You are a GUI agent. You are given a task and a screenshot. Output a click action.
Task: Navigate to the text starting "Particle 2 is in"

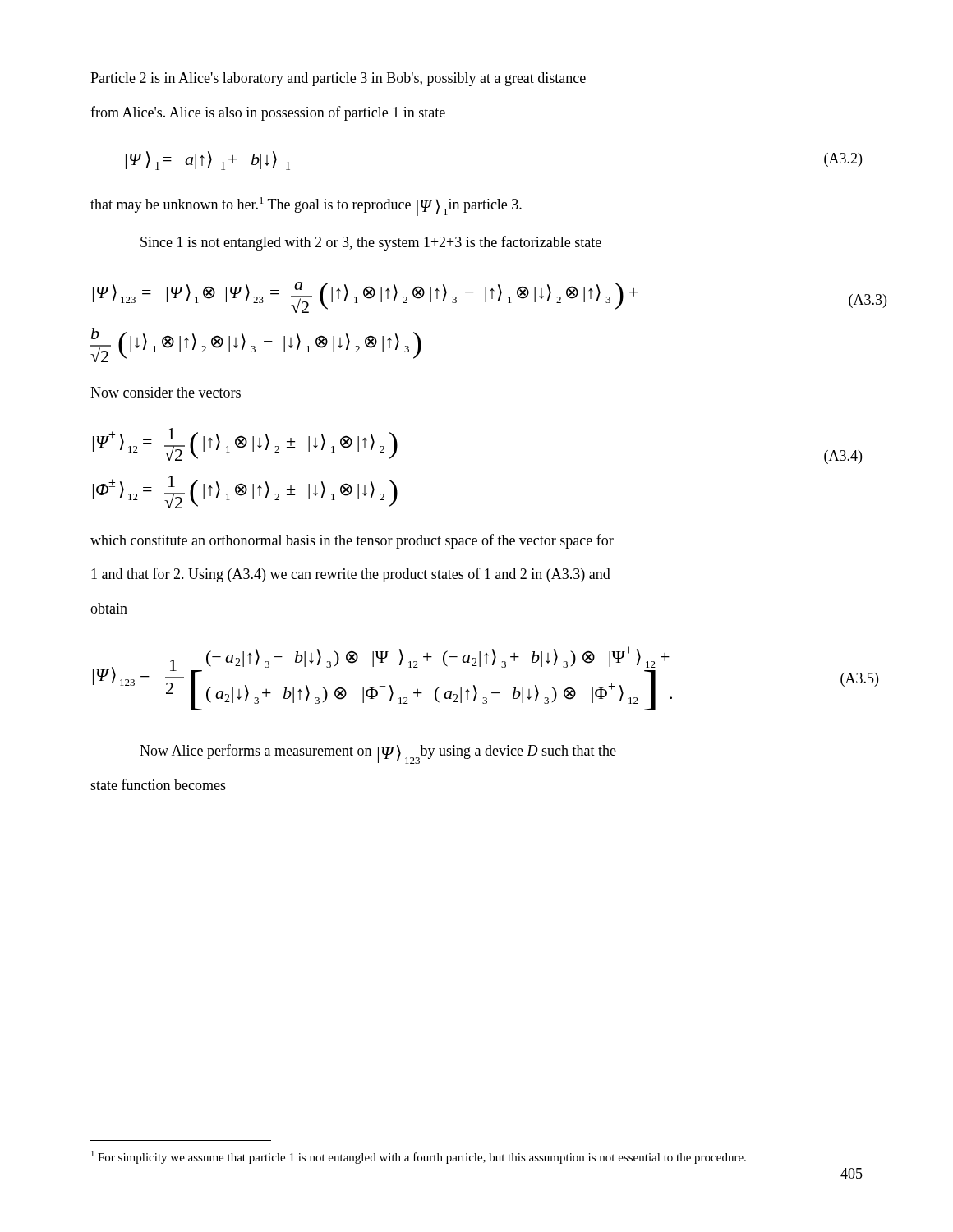pos(338,78)
